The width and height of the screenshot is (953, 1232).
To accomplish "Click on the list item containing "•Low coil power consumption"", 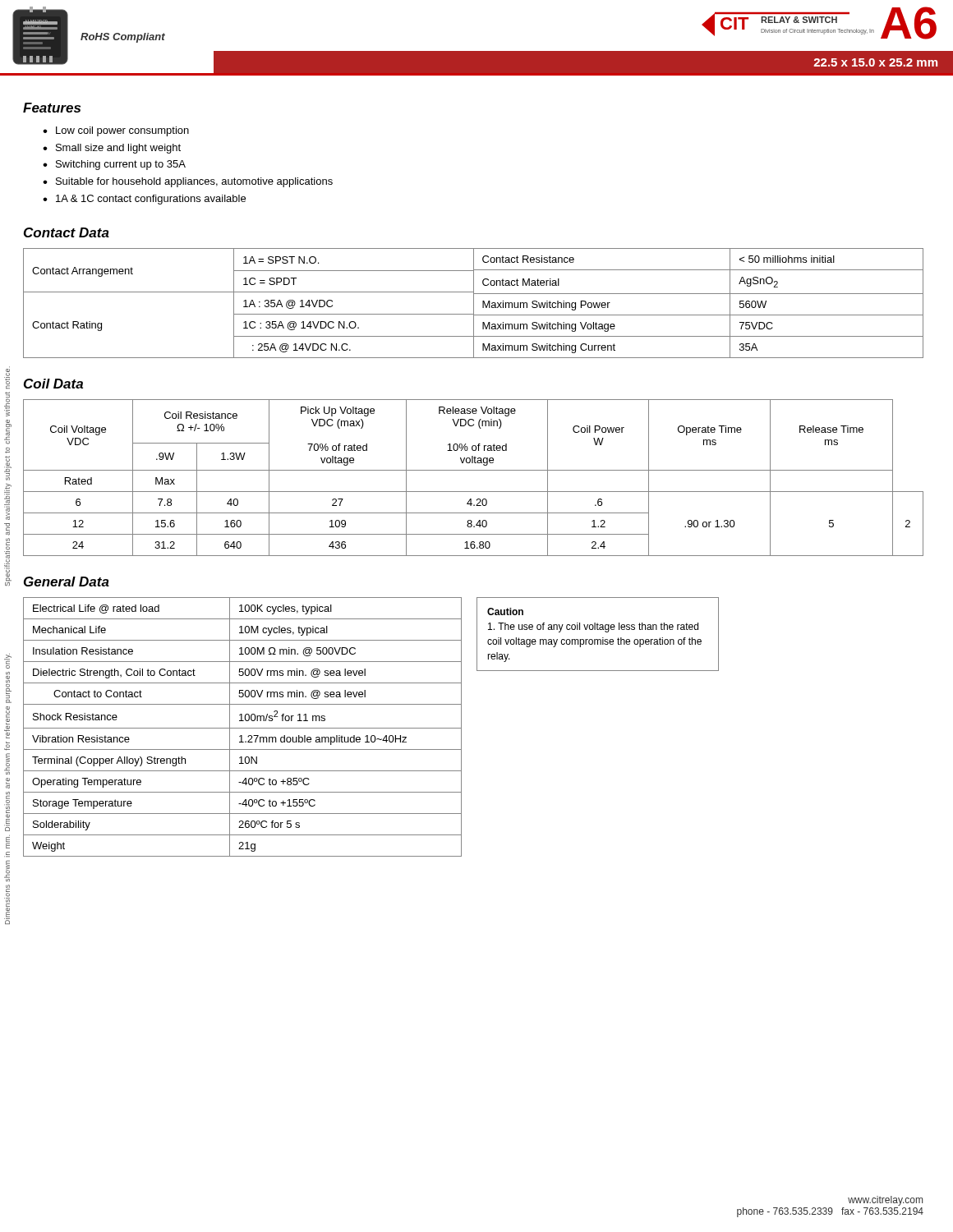I will click(x=116, y=132).
